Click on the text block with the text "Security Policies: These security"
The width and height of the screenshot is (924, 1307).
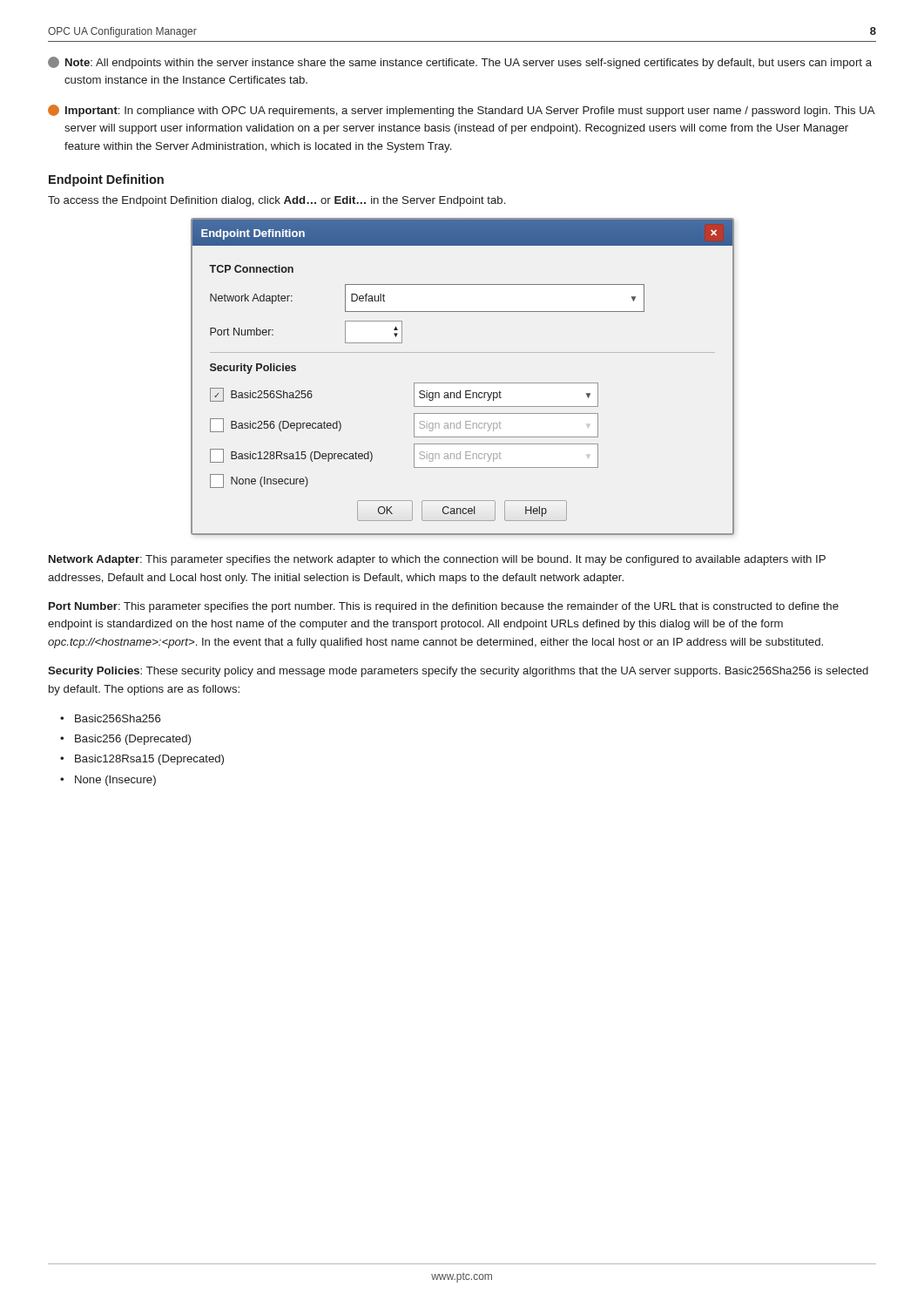tap(458, 680)
